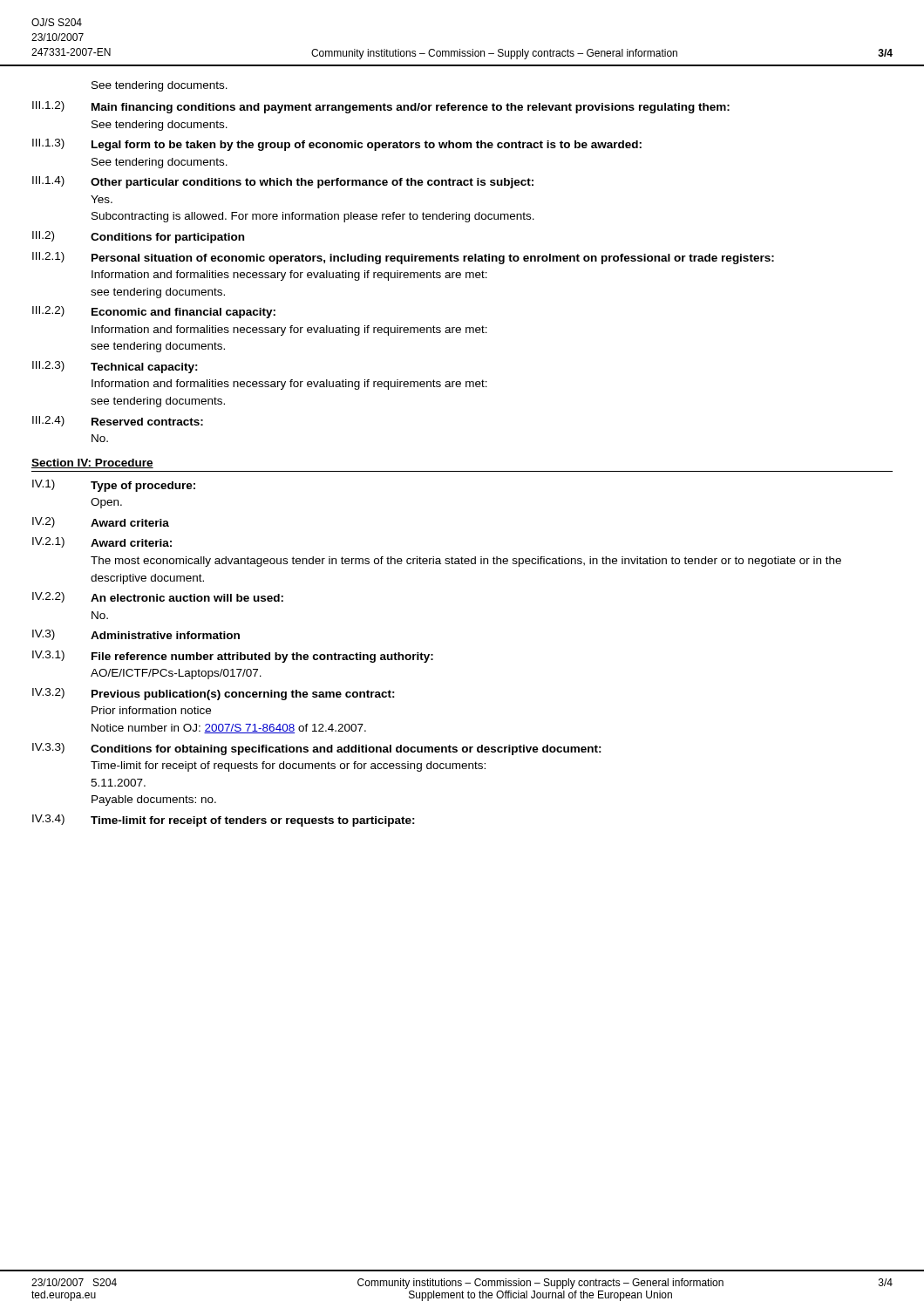Click on the list item that says "IV.3.1) File reference number attributed by the"
Image resolution: width=924 pixels, height=1308 pixels.
point(233,657)
